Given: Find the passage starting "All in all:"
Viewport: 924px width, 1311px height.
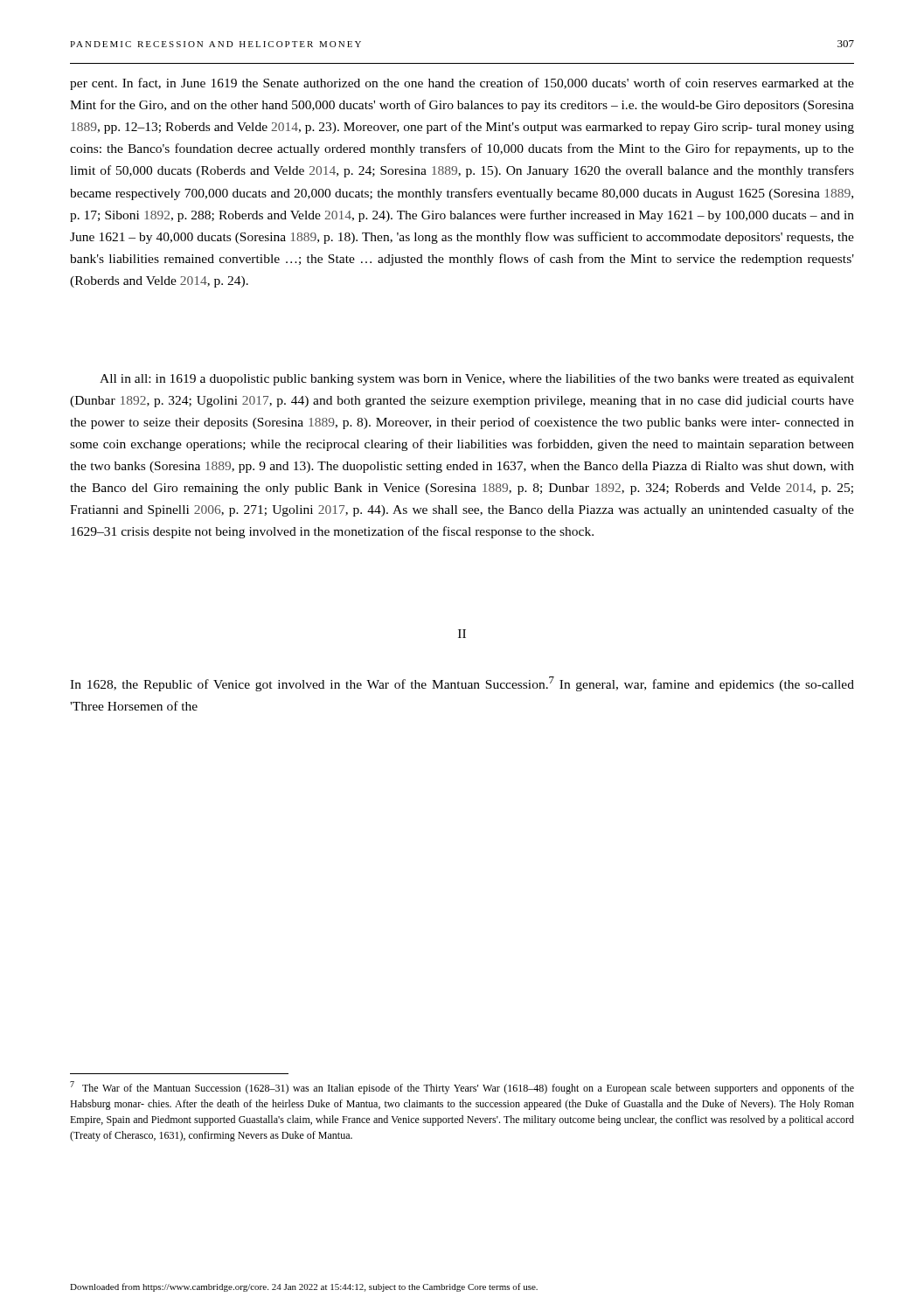Looking at the screenshot, I should point(462,454).
